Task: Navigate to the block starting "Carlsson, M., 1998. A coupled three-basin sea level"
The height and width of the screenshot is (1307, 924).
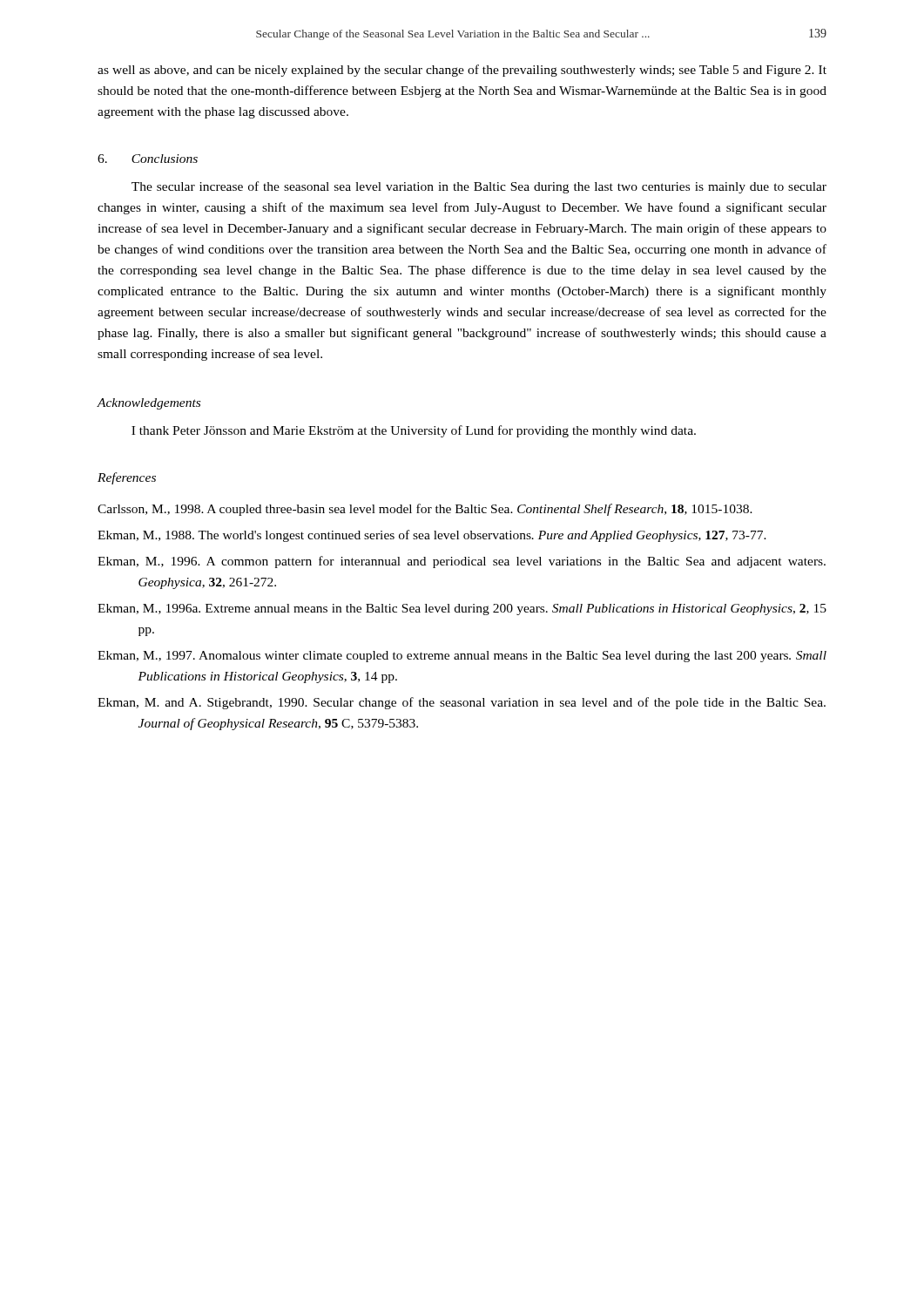Action: click(425, 509)
